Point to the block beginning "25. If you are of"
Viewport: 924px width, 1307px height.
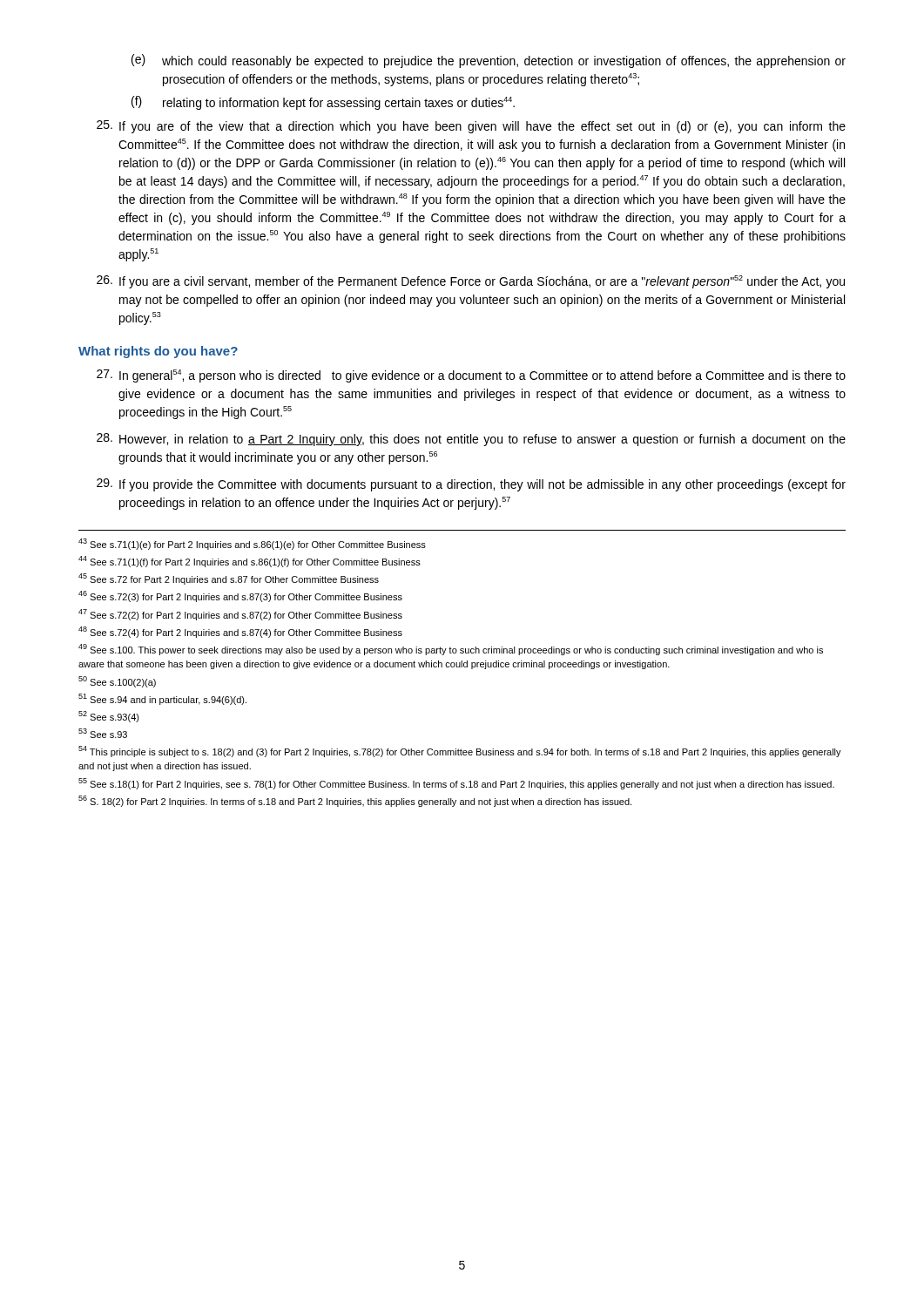click(462, 191)
